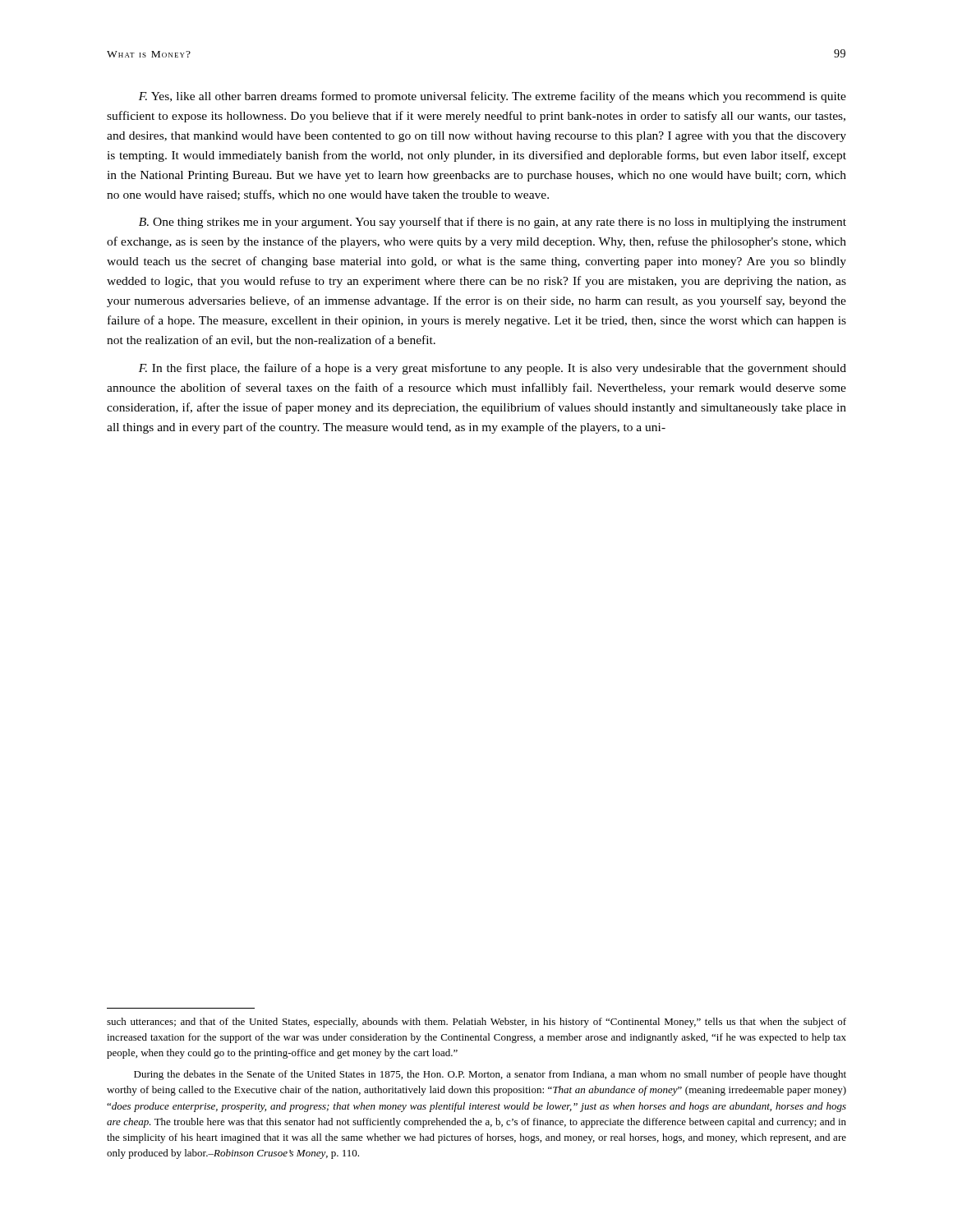Navigate to the region starting "B. One thing"
The width and height of the screenshot is (953, 1232).
pyautogui.click(x=476, y=281)
